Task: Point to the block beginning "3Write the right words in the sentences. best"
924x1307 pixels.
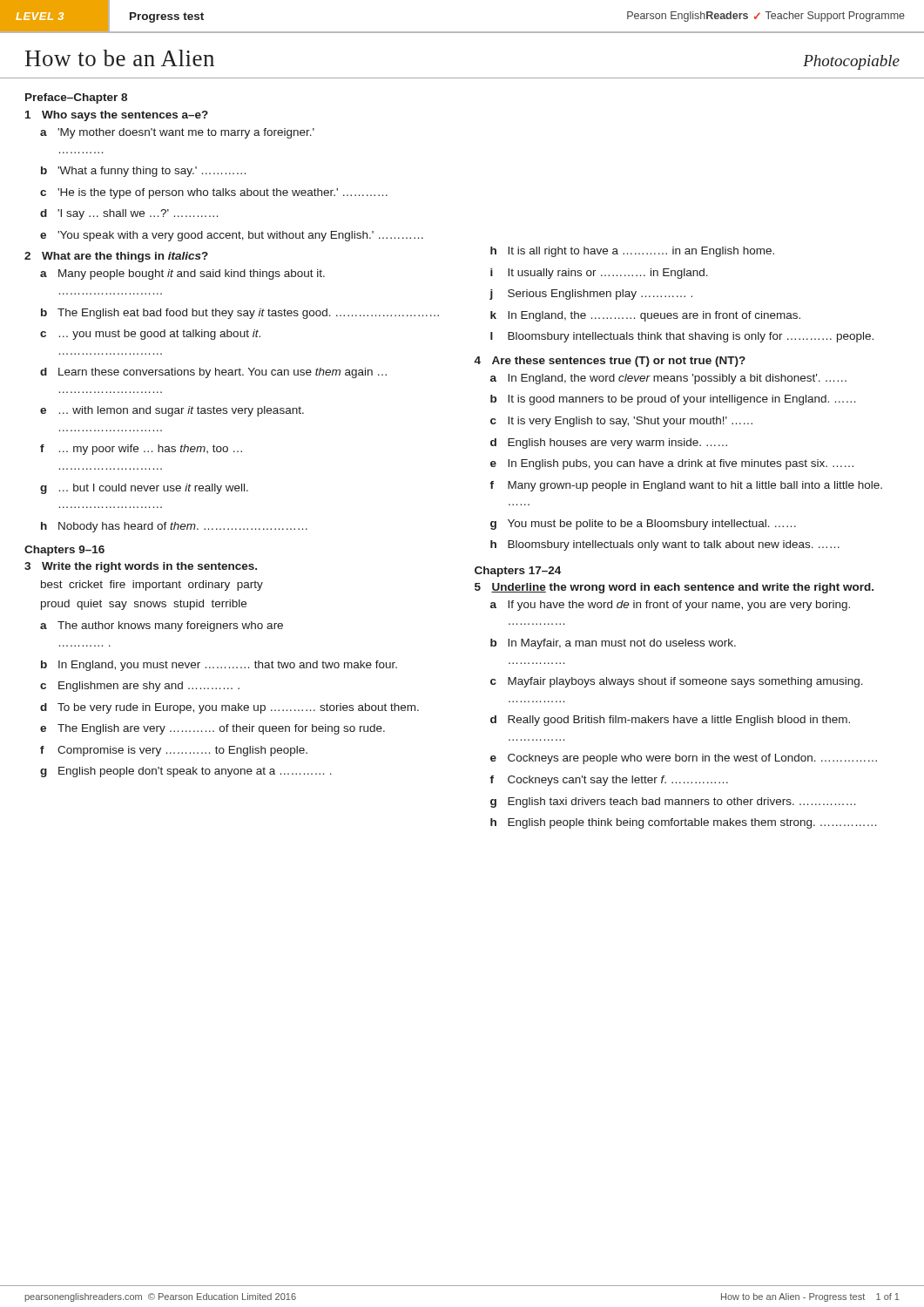Action: point(237,670)
